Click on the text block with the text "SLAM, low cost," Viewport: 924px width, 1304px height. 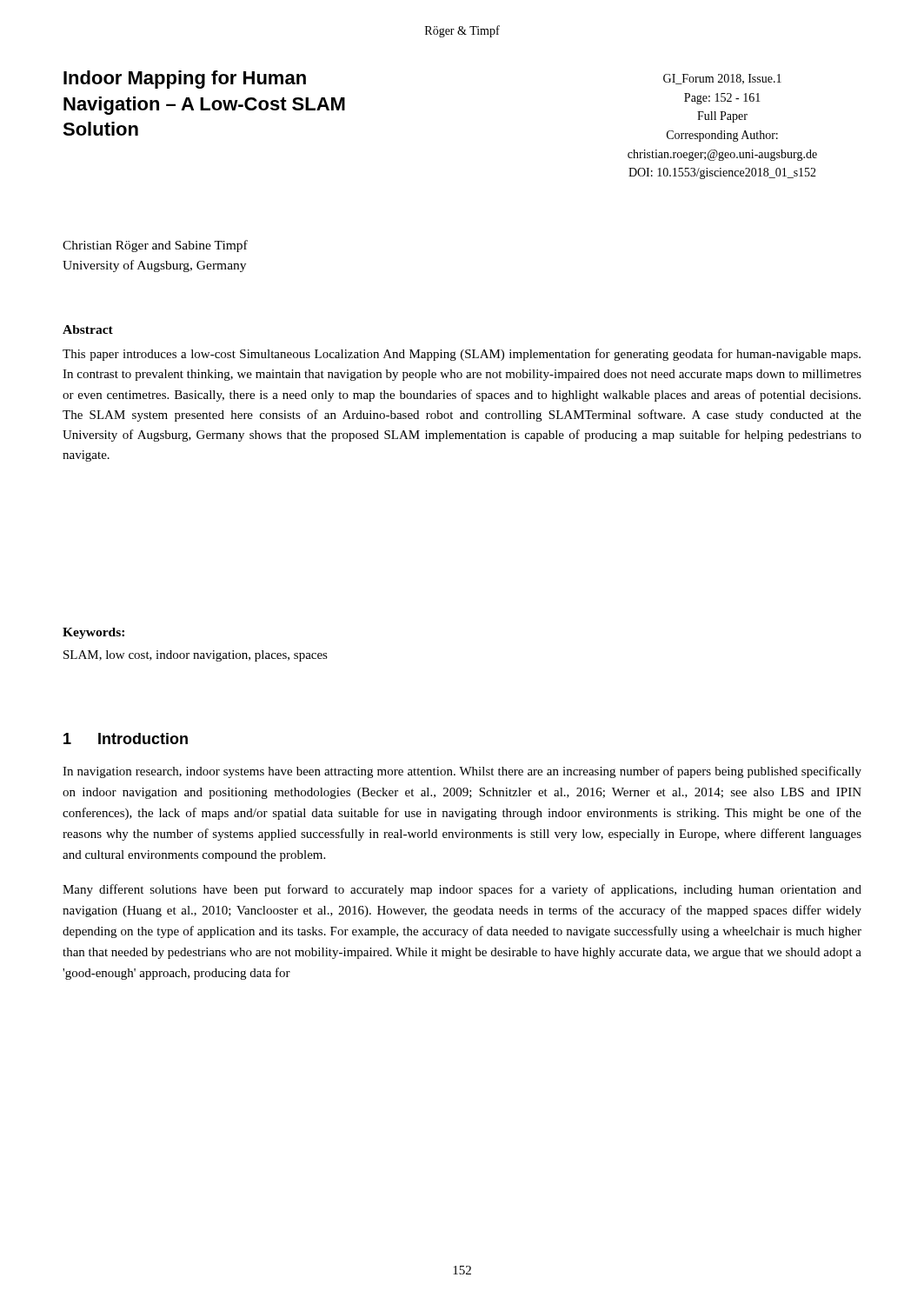pyautogui.click(x=195, y=655)
